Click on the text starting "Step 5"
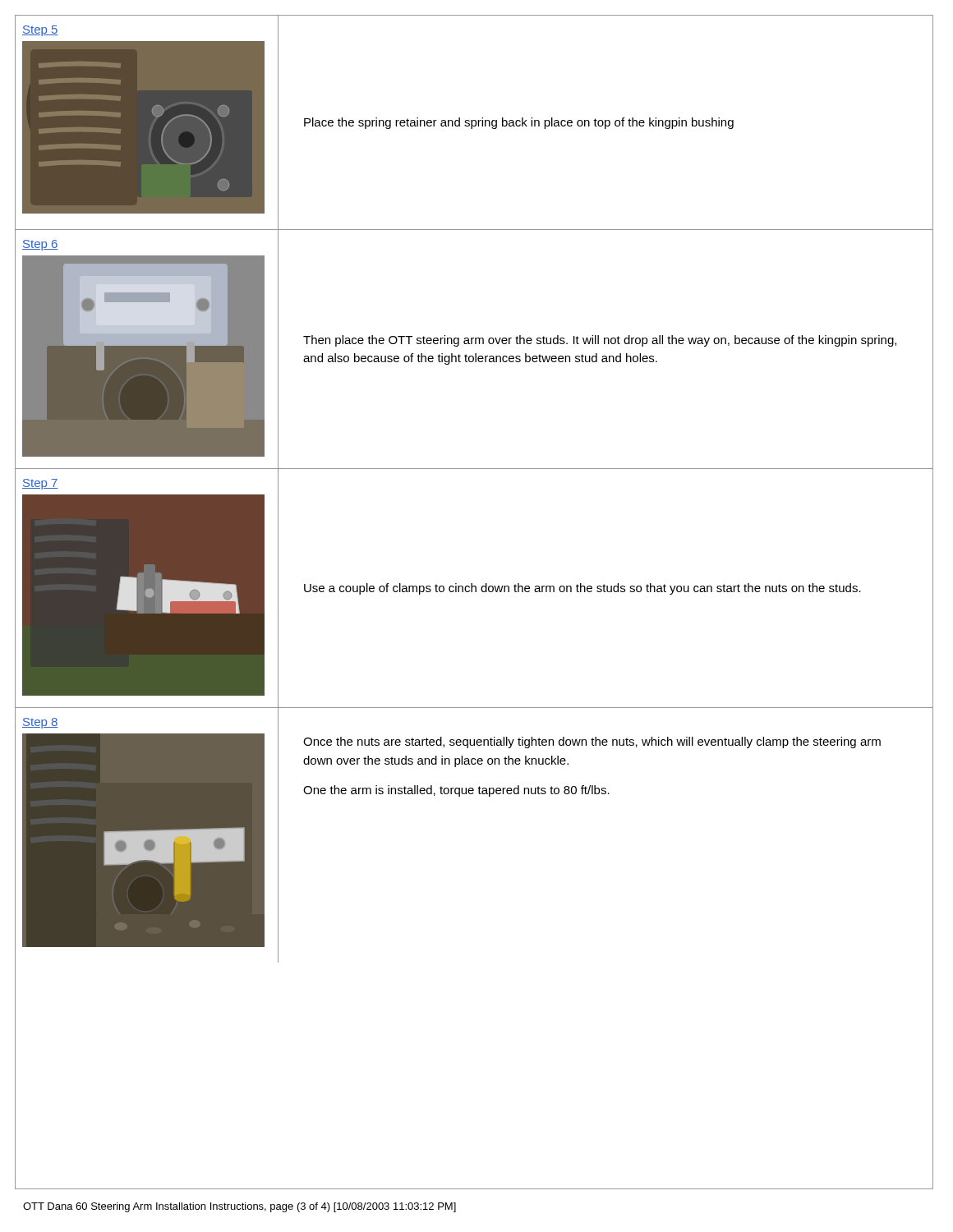Viewport: 953px width, 1232px height. (40, 29)
